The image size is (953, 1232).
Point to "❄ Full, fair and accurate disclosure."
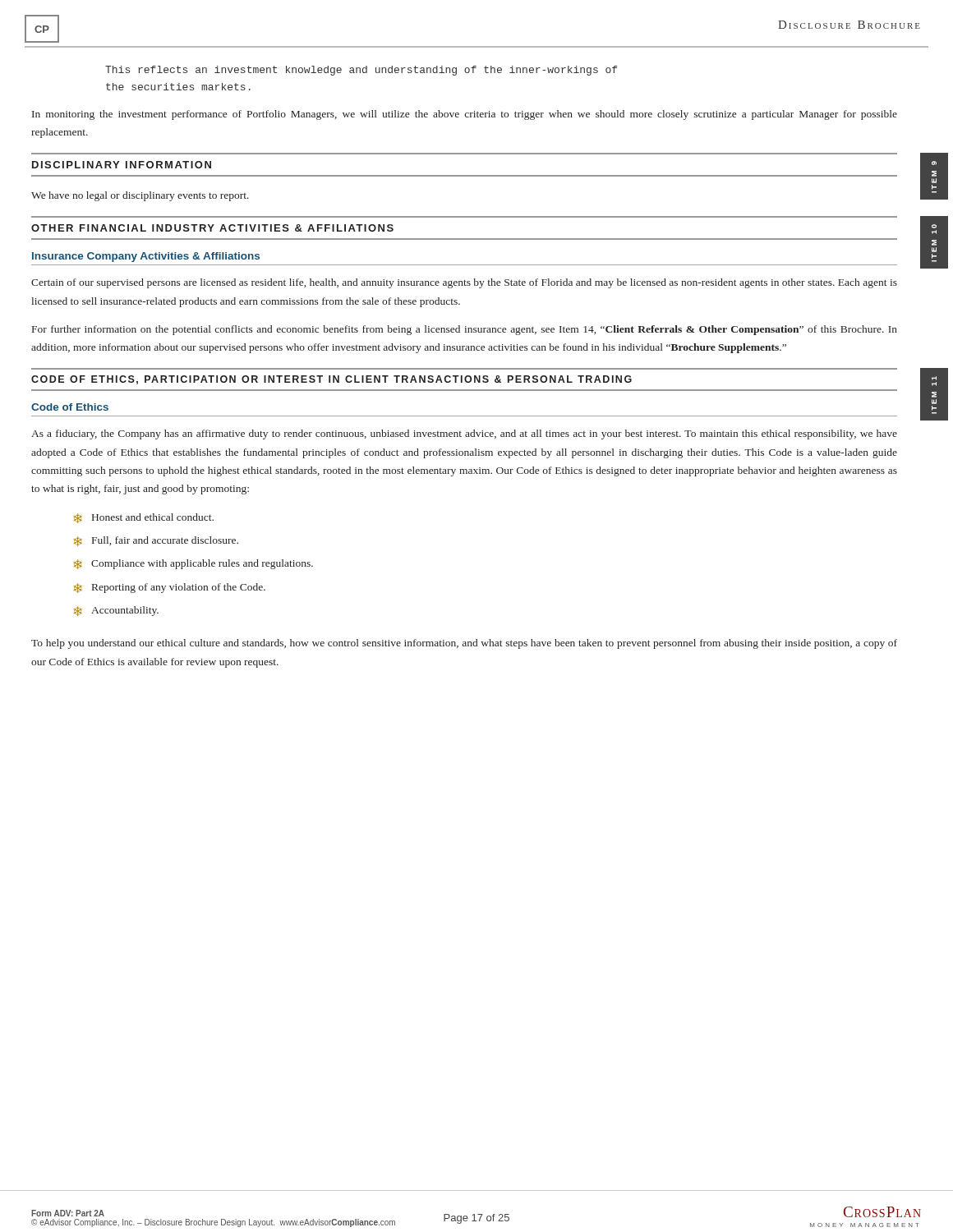point(156,542)
